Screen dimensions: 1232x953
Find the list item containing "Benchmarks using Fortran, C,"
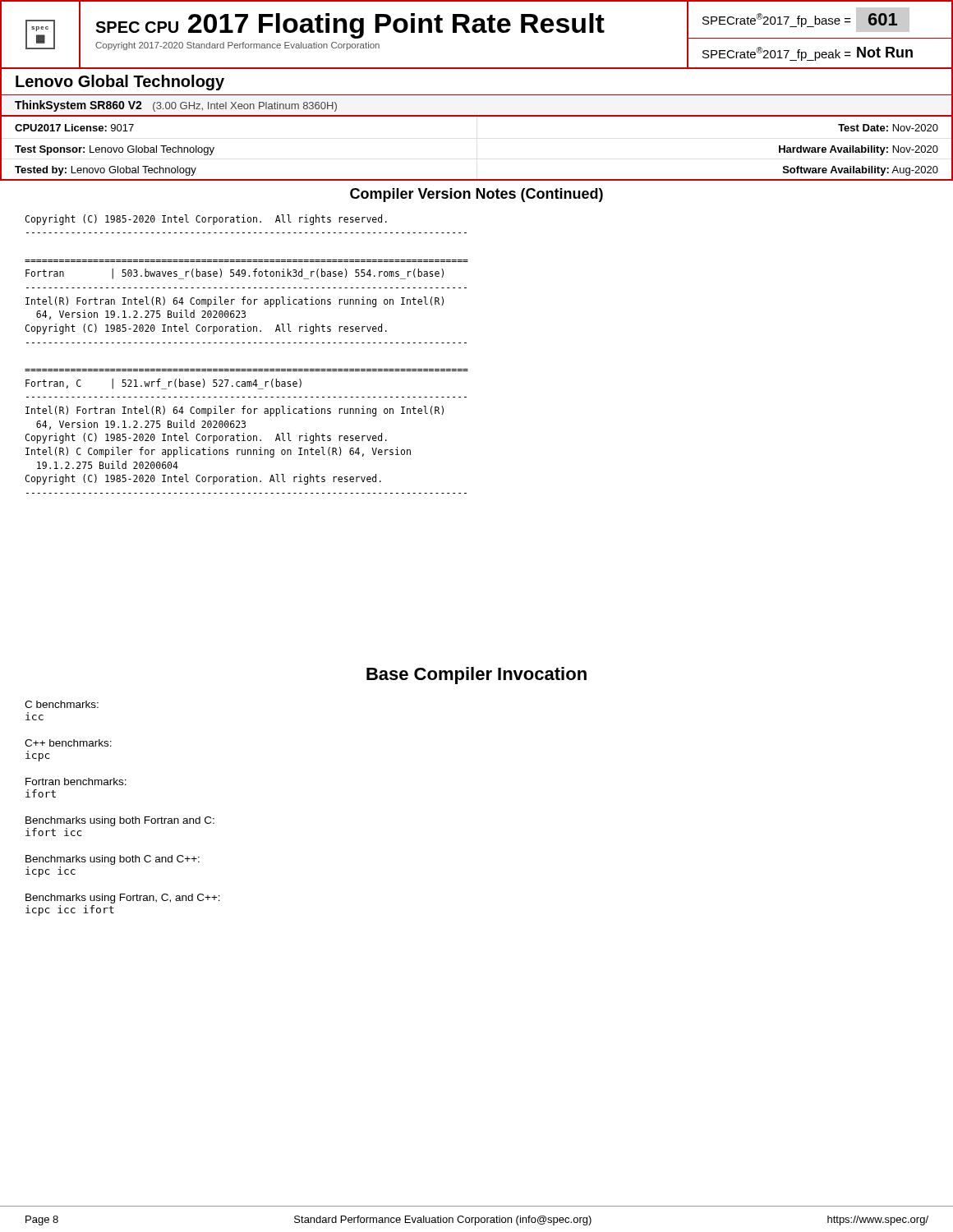pos(123,899)
